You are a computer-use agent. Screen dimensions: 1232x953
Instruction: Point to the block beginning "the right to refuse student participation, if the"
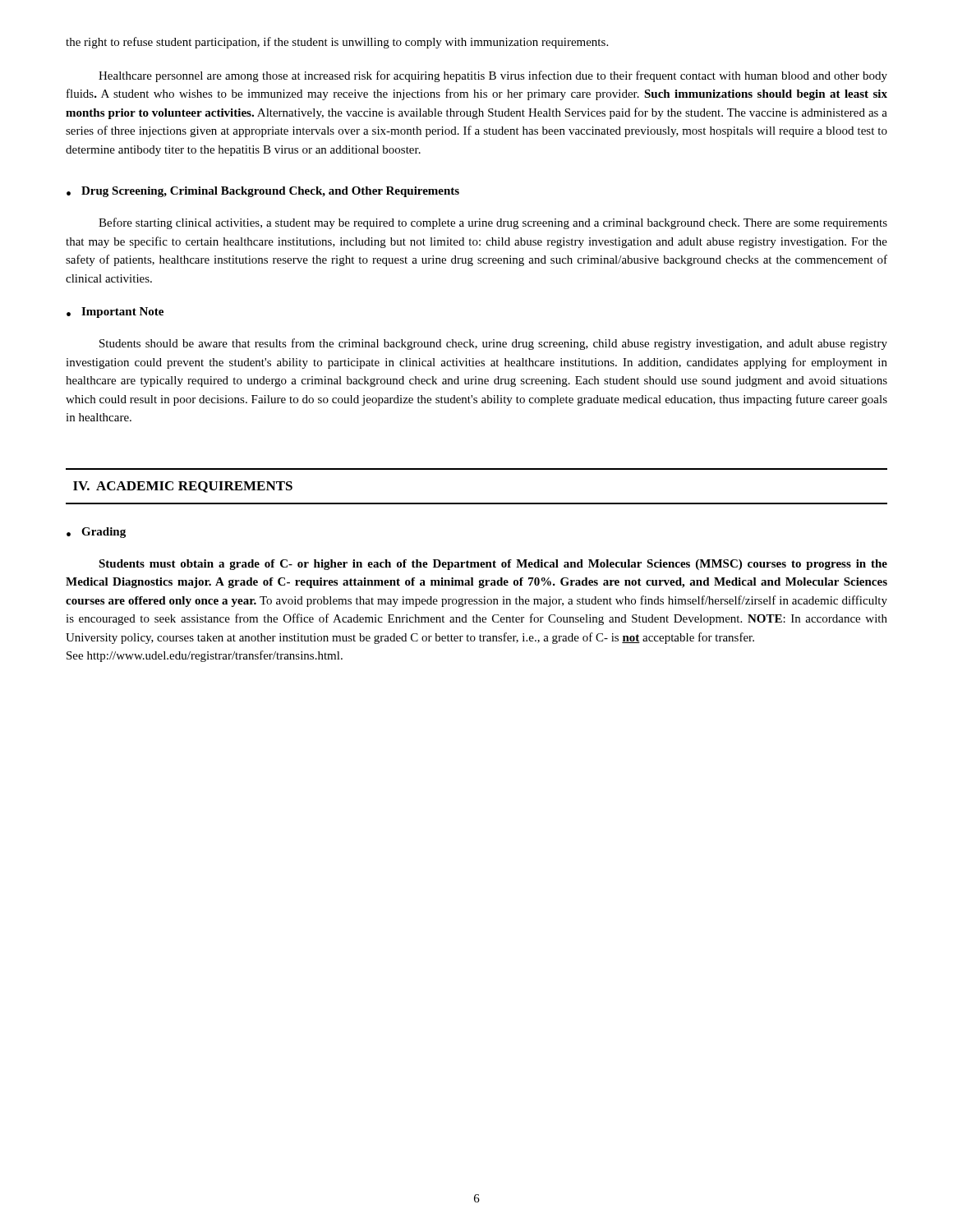476,42
